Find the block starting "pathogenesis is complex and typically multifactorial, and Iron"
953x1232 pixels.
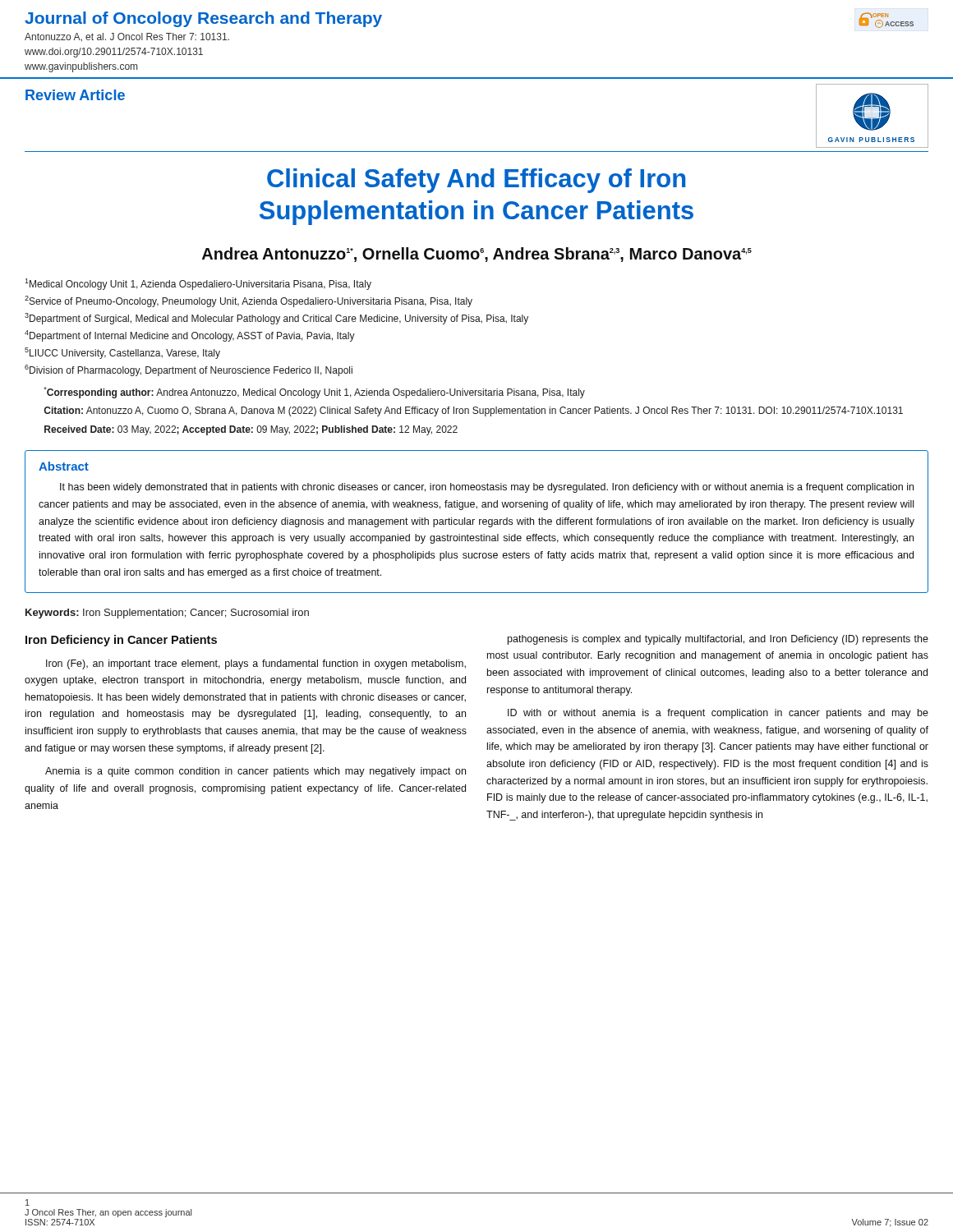707,727
